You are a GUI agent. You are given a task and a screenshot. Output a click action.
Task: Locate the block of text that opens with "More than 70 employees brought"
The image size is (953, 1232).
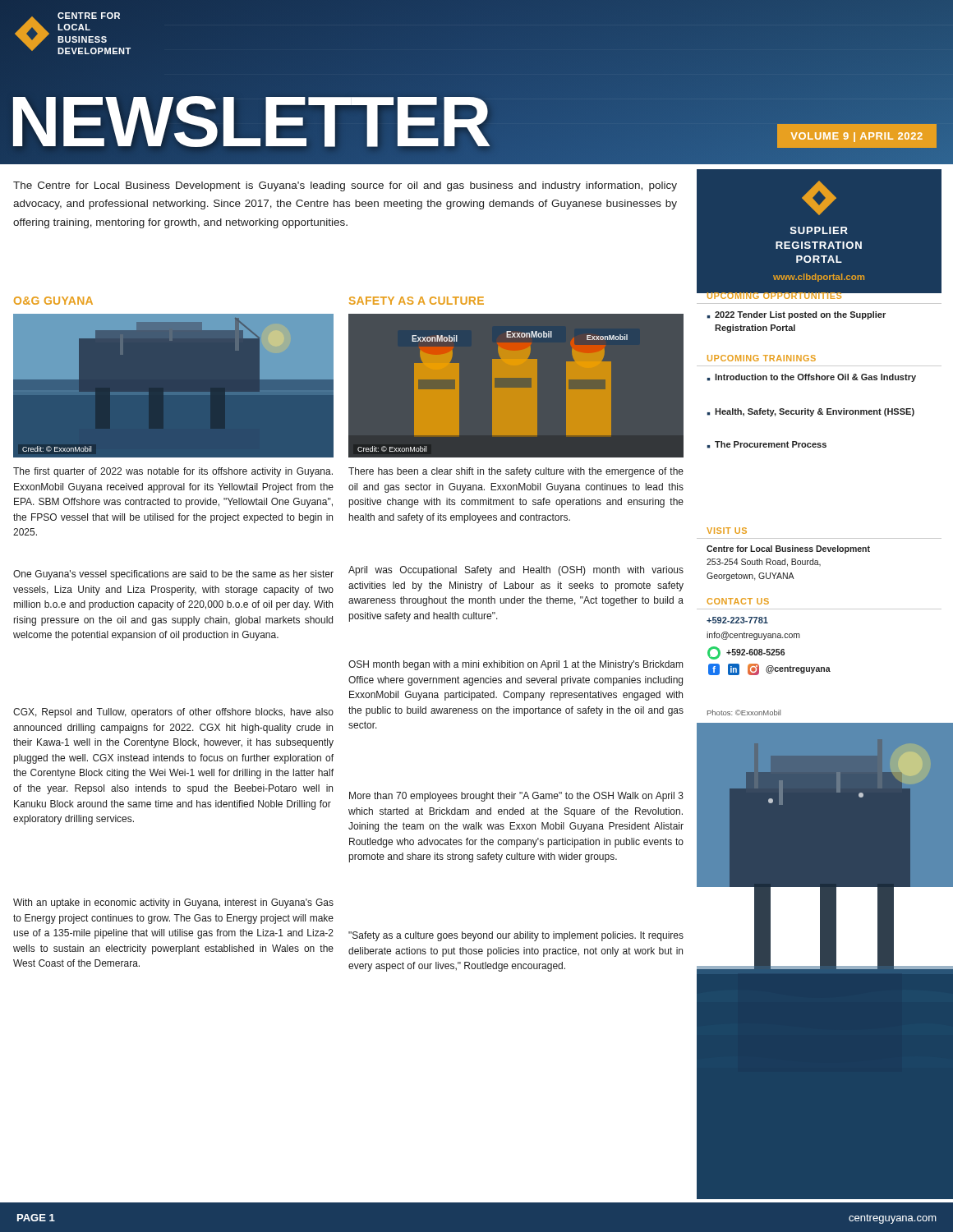[516, 826]
